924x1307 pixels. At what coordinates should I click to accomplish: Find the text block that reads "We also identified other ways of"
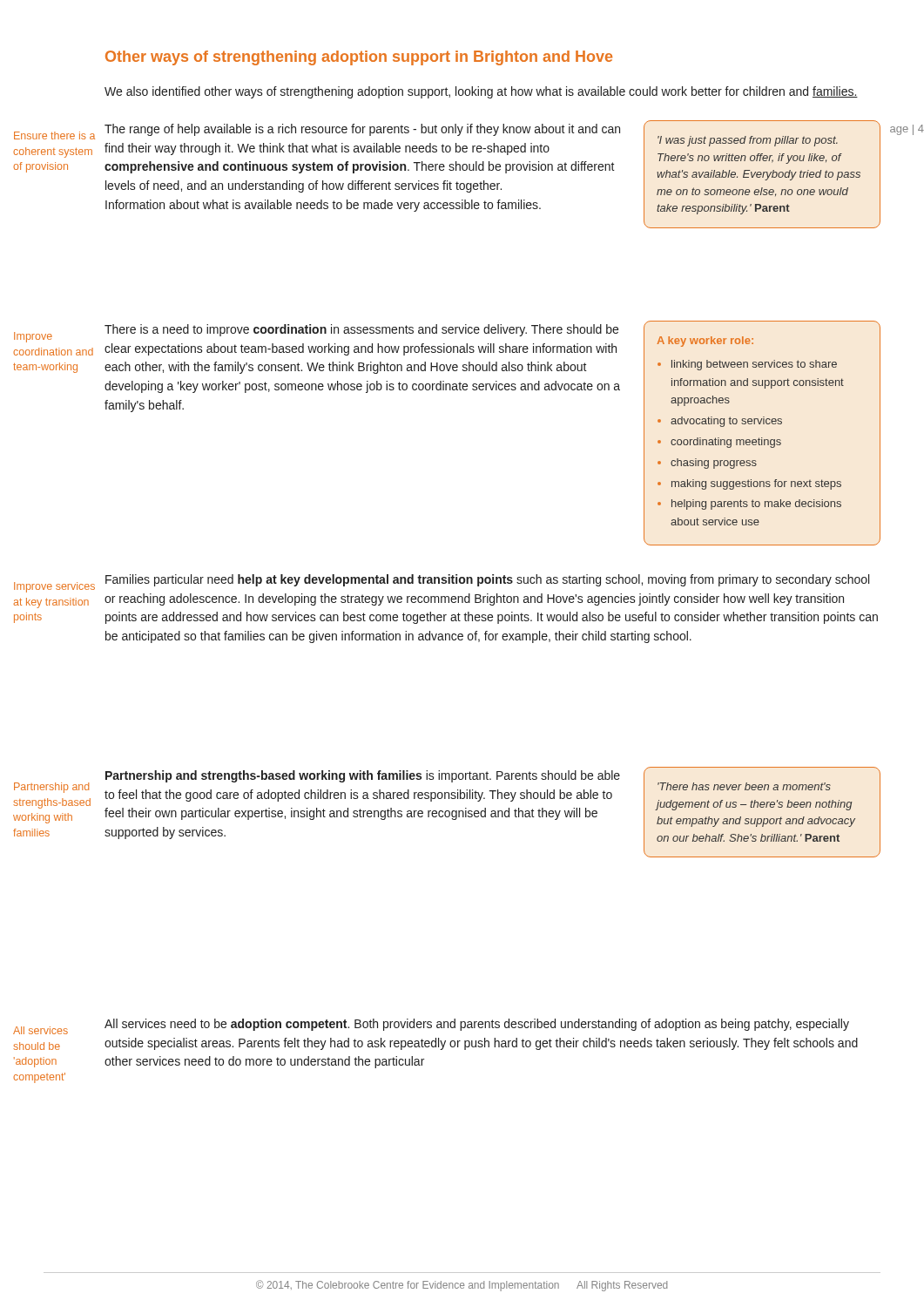[481, 91]
